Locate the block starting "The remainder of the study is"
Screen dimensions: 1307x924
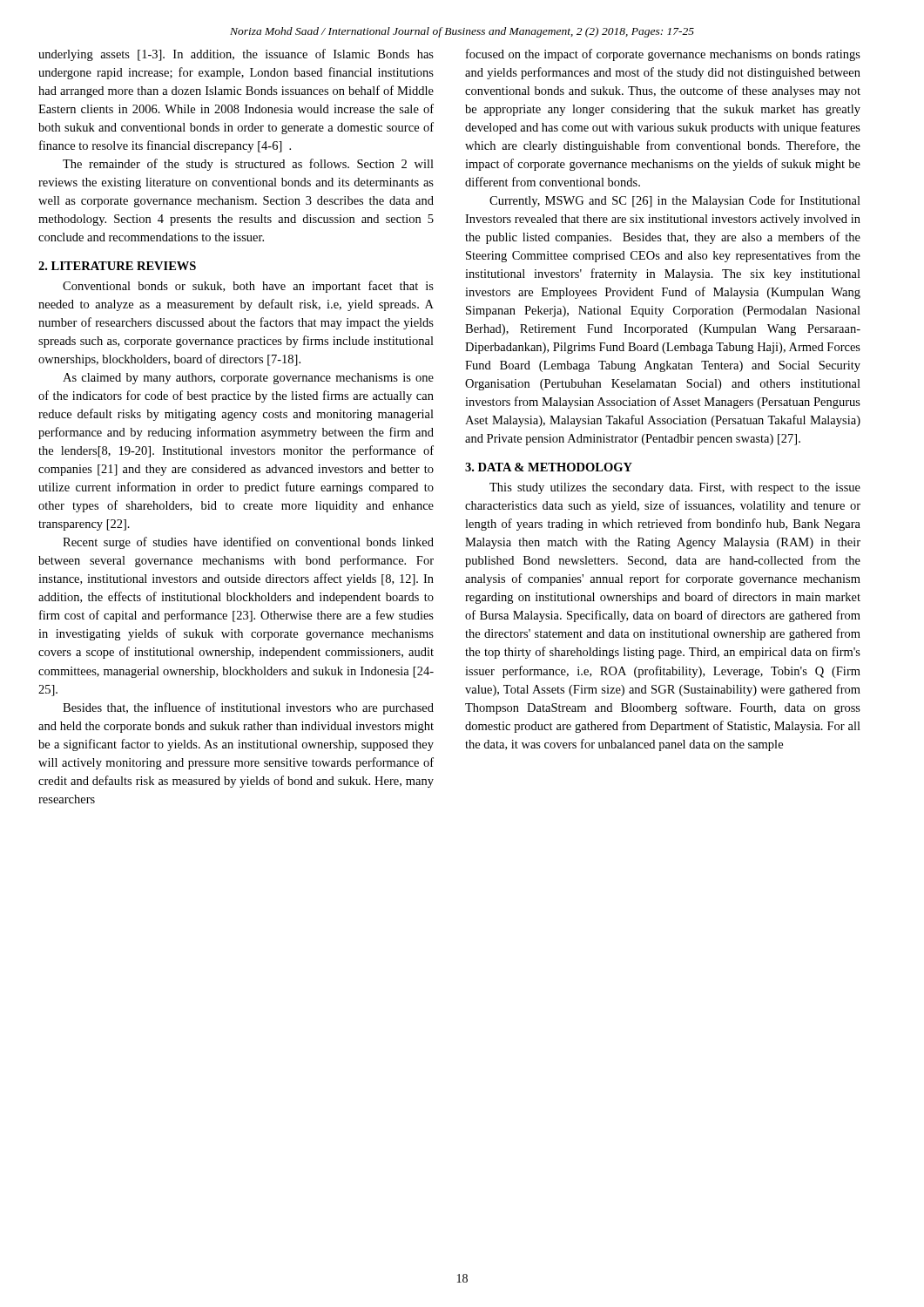pos(236,201)
